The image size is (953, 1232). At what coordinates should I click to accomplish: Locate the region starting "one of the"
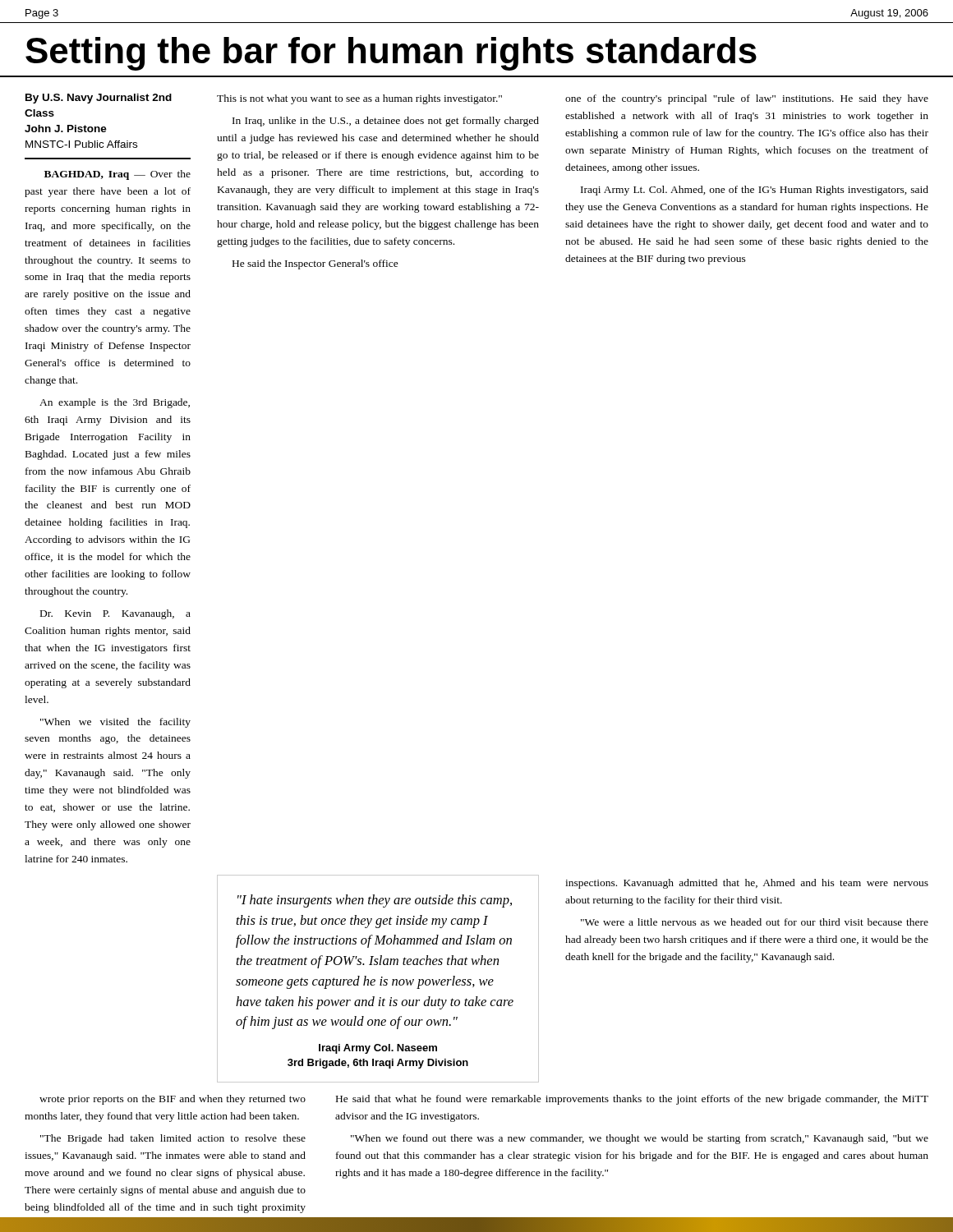[747, 179]
